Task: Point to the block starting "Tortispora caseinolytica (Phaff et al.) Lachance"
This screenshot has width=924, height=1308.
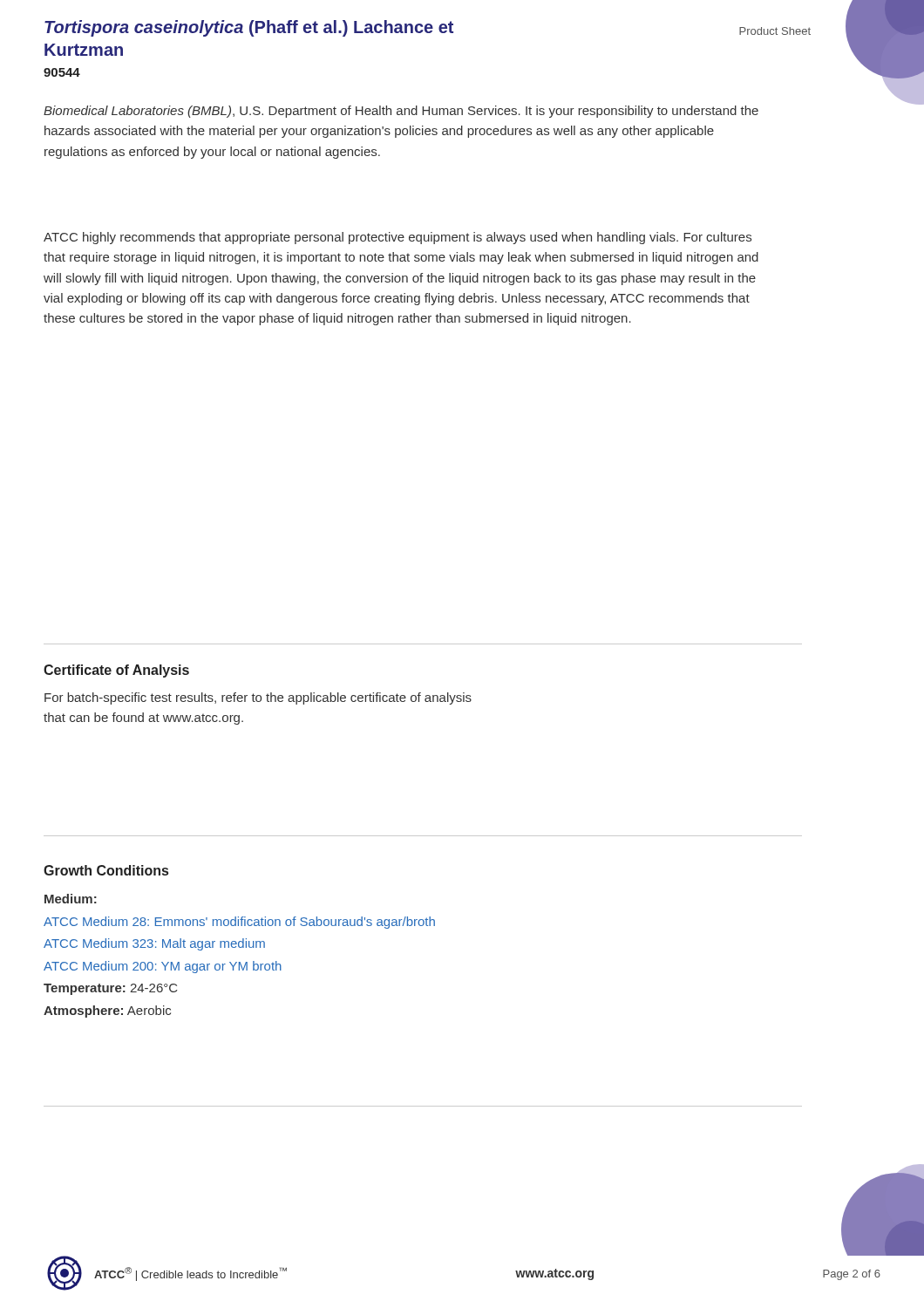Action: (x=249, y=28)
